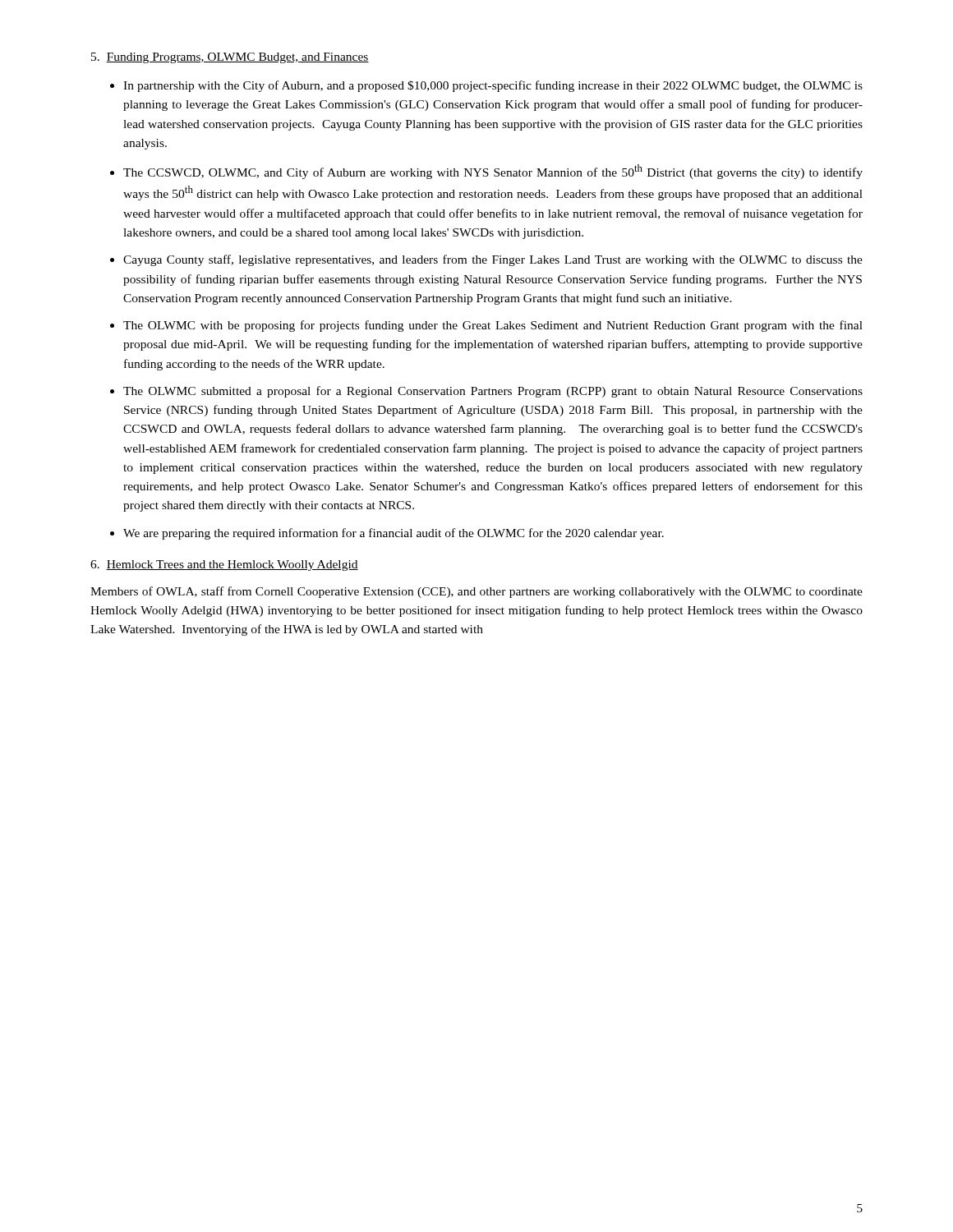Find the text starting "The OLWMC submitted a proposal for a"

click(493, 448)
